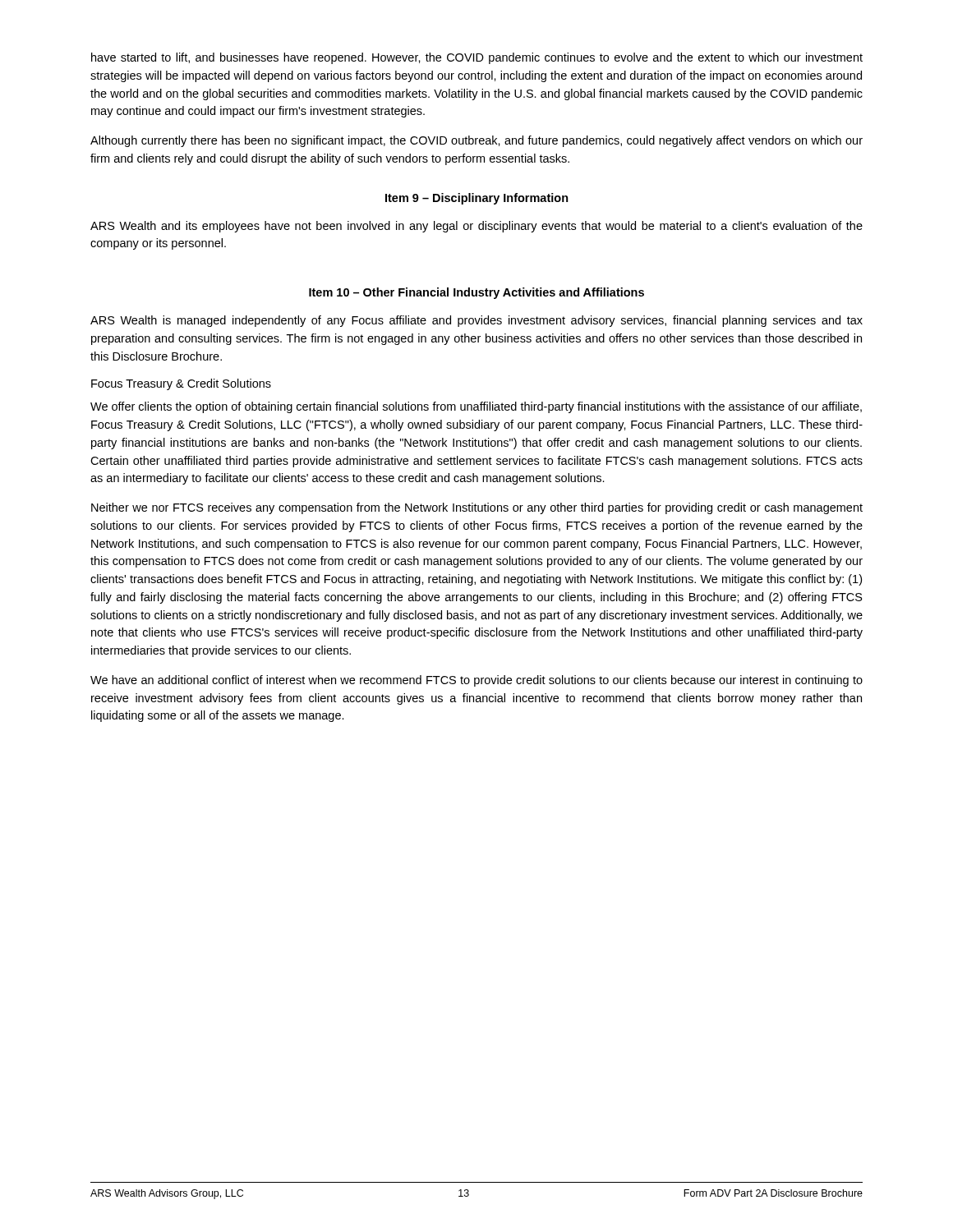
Task: Find the text block that says "ARS Wealth and its employees have"
Action: 476,234
